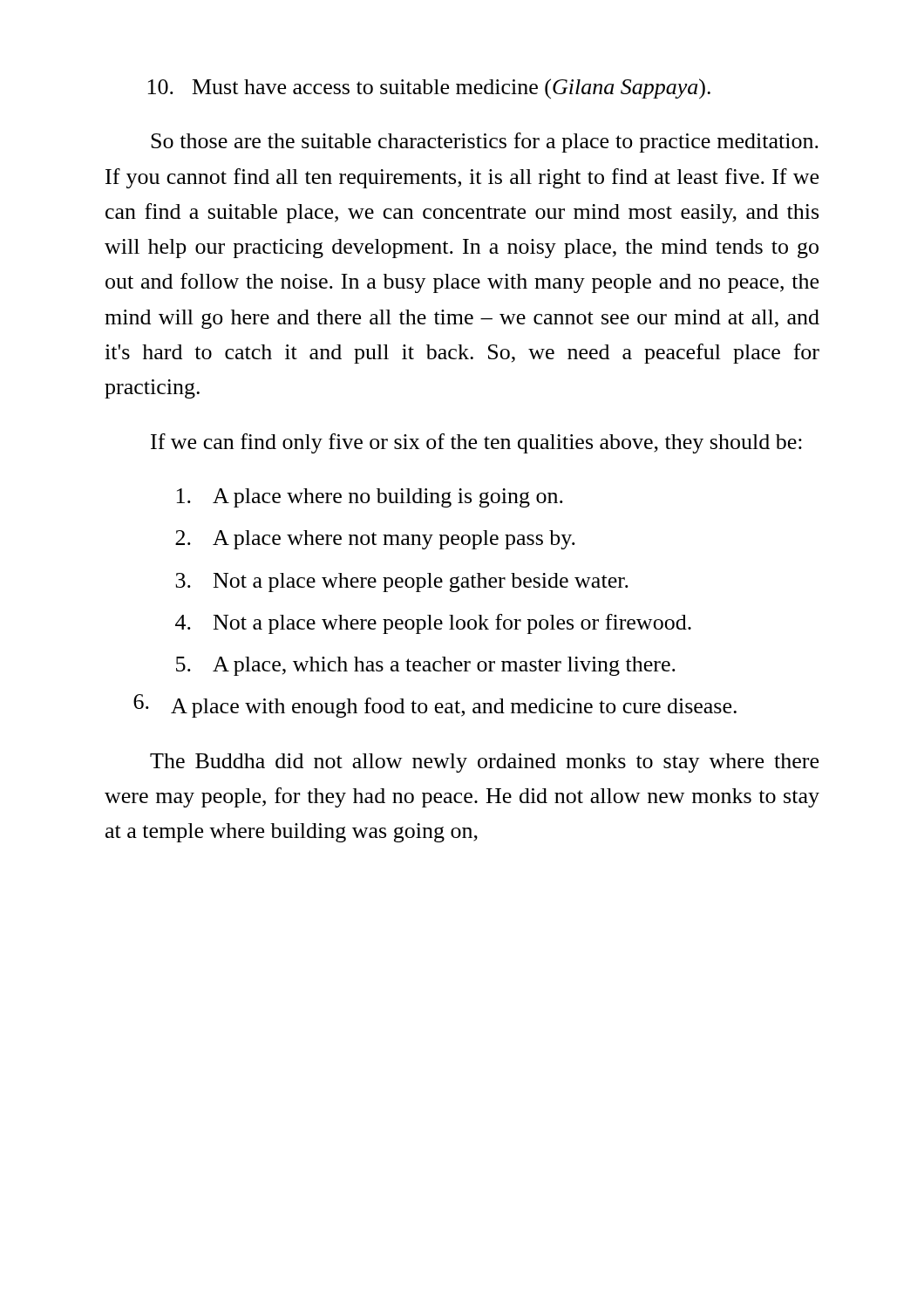This screenshot has width=924, height=1308.
Task: Point to the block beginning "If we can find only"
Action: tap(462, 442)
